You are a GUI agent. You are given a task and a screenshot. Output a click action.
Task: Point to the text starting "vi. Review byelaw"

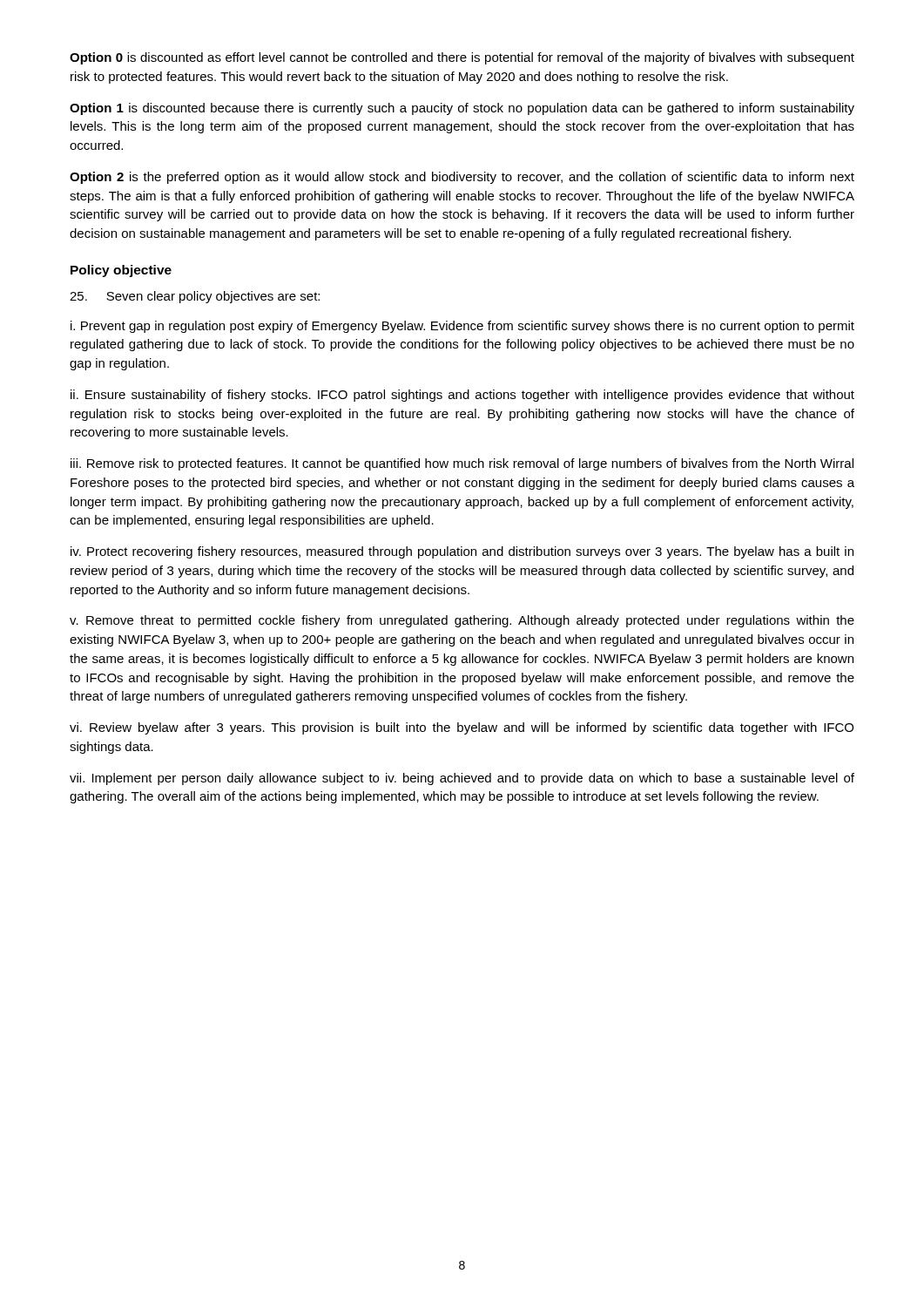[x=462, y=737]
